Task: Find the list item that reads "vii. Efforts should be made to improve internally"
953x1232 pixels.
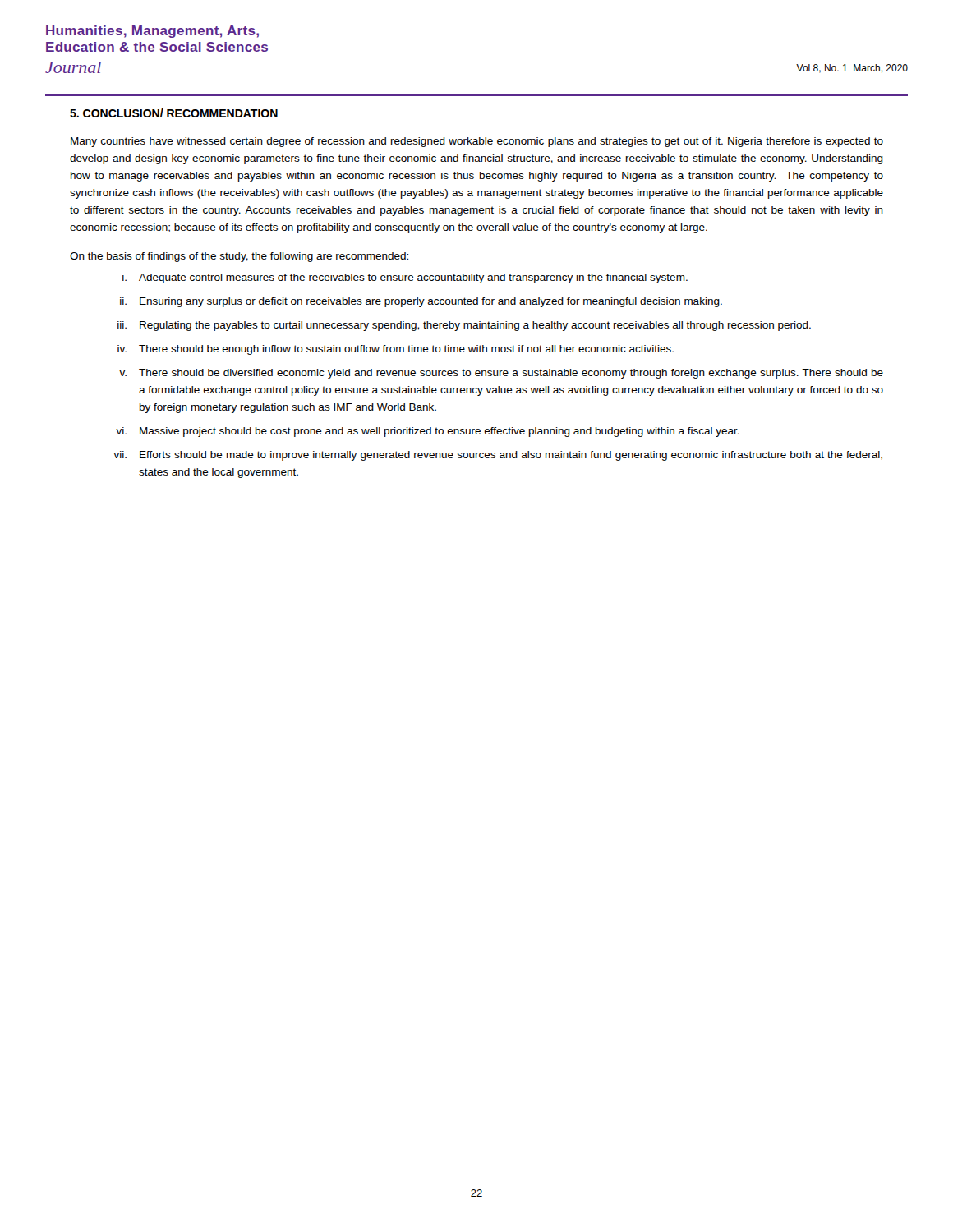Action: pos(476,464)
